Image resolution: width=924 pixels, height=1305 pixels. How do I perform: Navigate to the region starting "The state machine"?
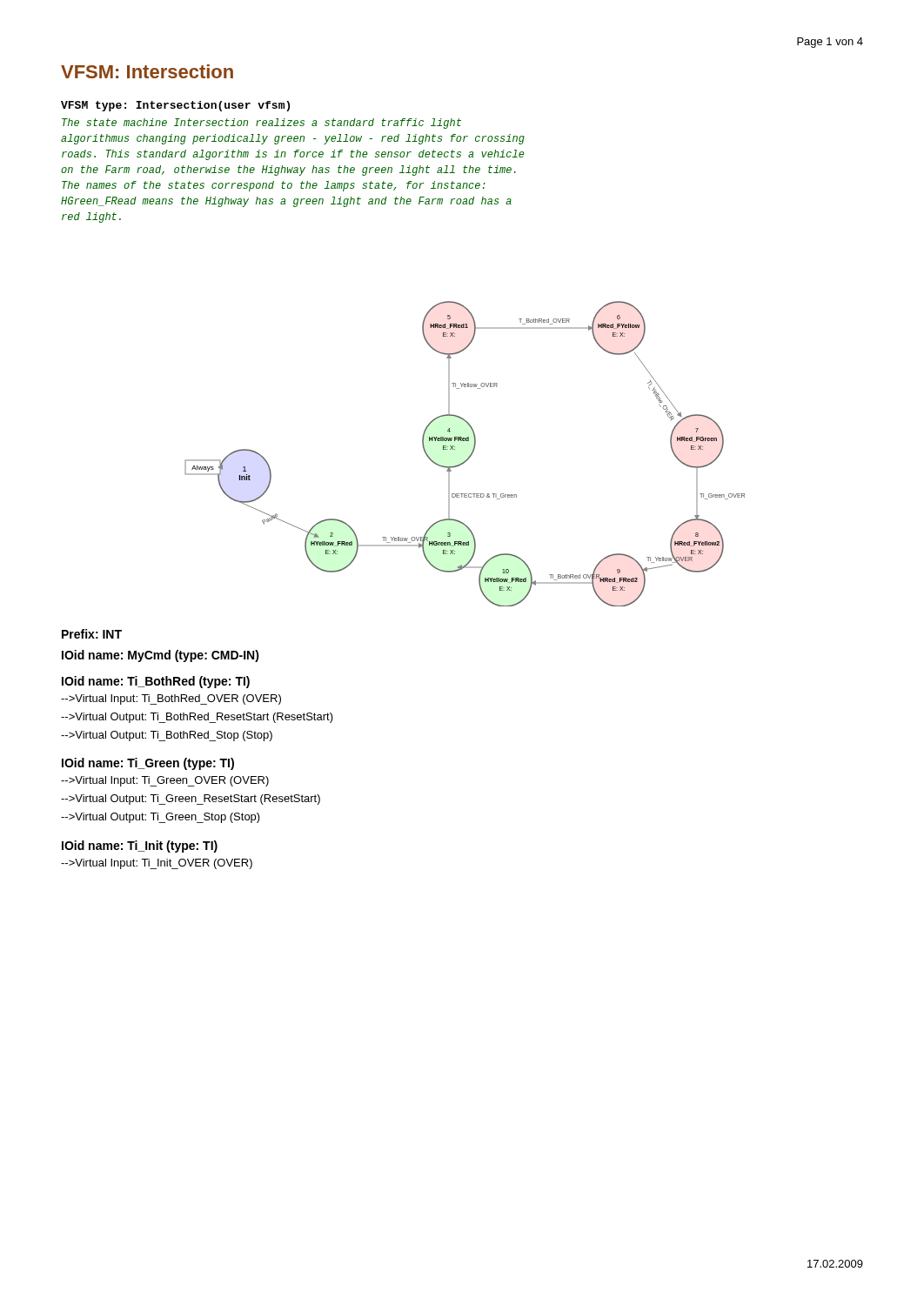(293, 170)
